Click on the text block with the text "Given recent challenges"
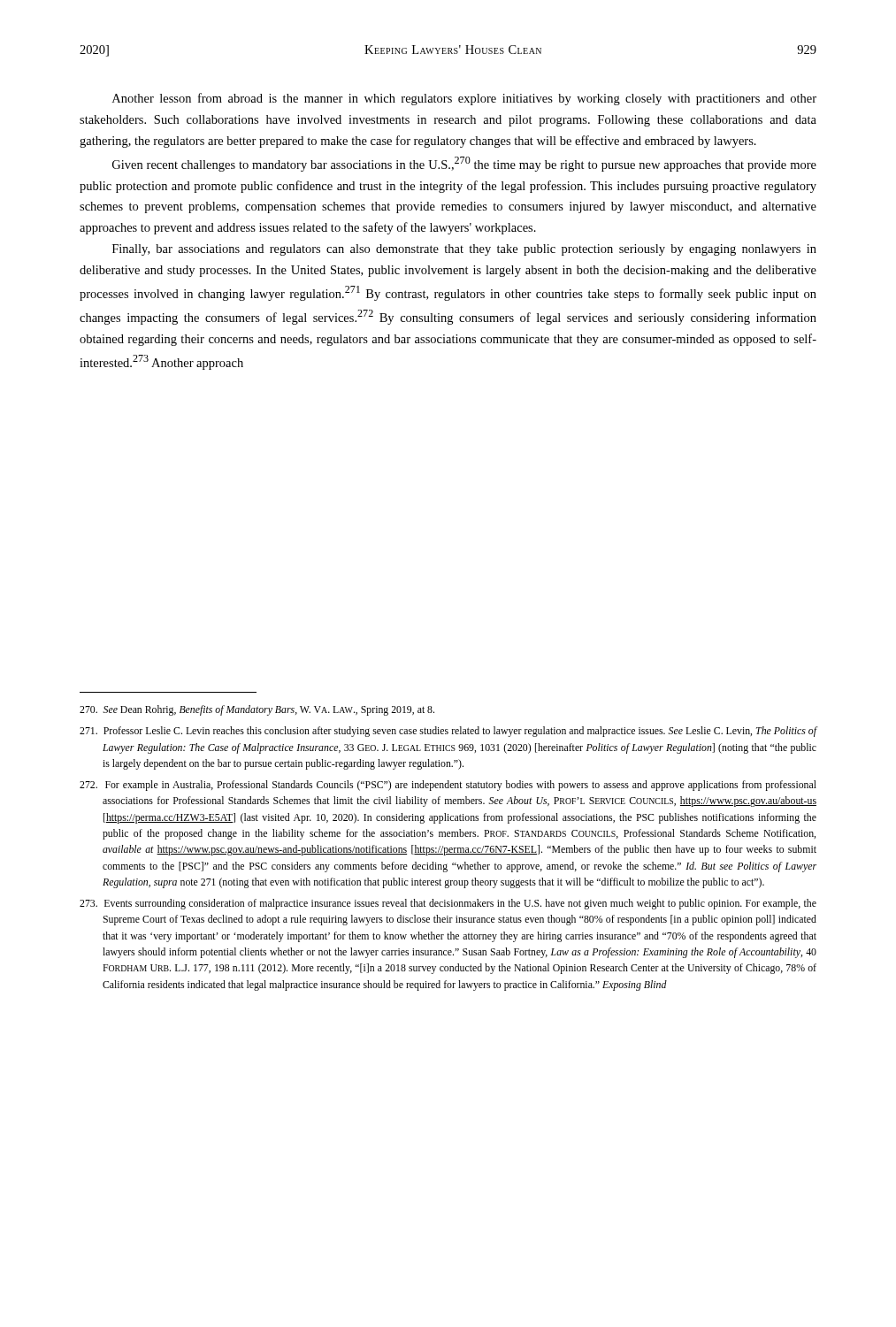896x1327 pixels. [448, 196]
